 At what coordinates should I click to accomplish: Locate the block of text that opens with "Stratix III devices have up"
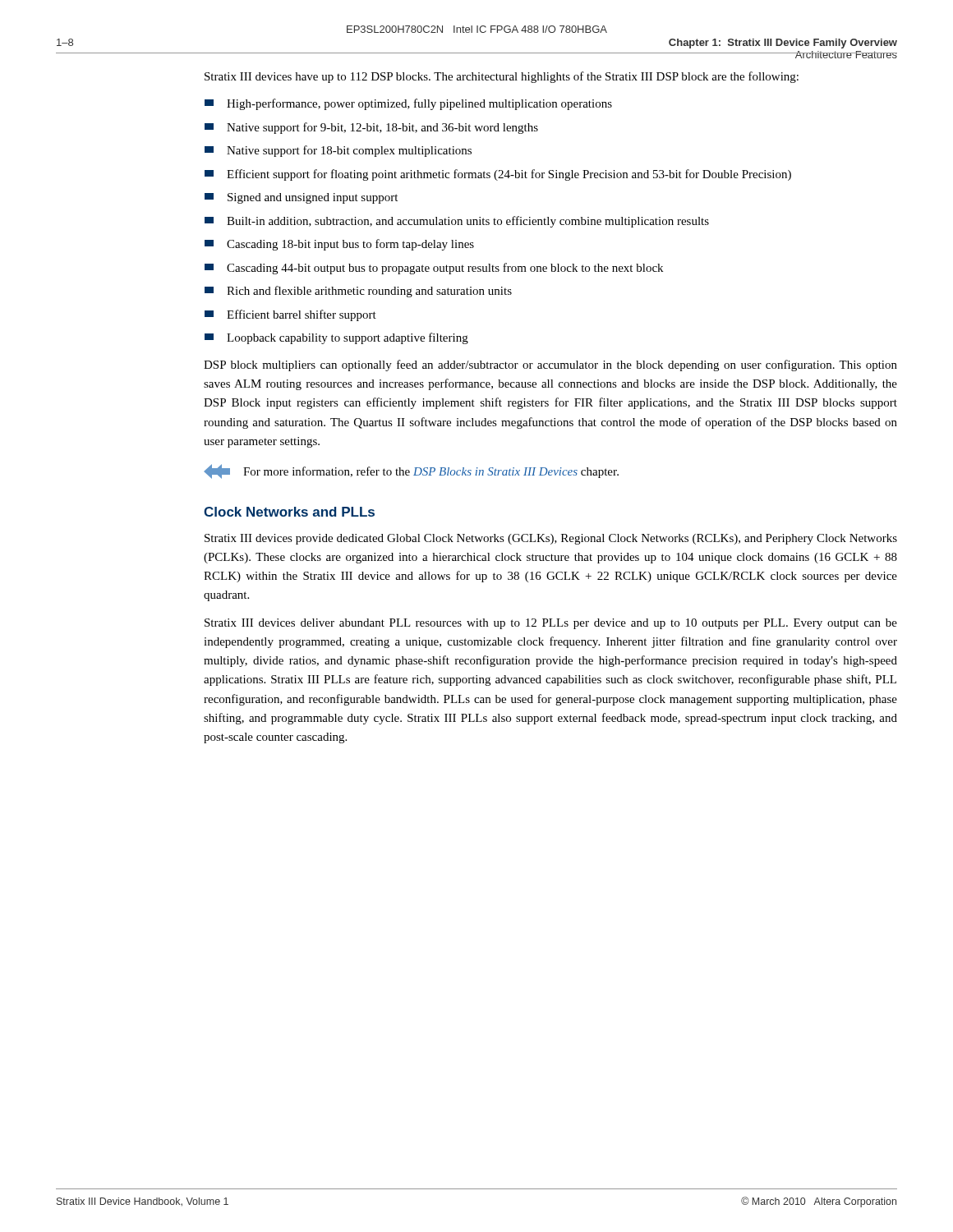click(502, 76)
